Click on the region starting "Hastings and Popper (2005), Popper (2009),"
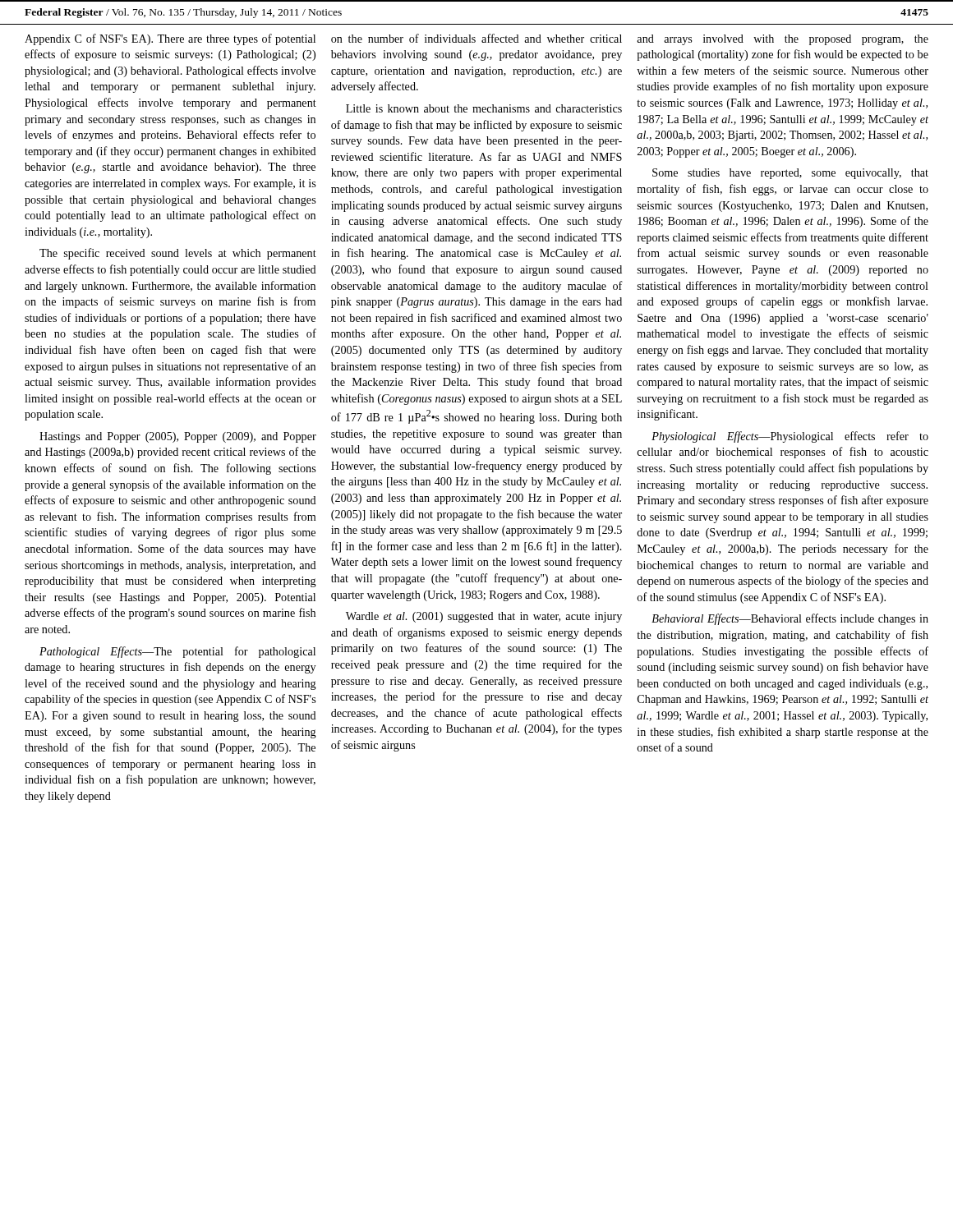Image resolution: width=953 pixels, height=1232 pixels. pos(170,533)
